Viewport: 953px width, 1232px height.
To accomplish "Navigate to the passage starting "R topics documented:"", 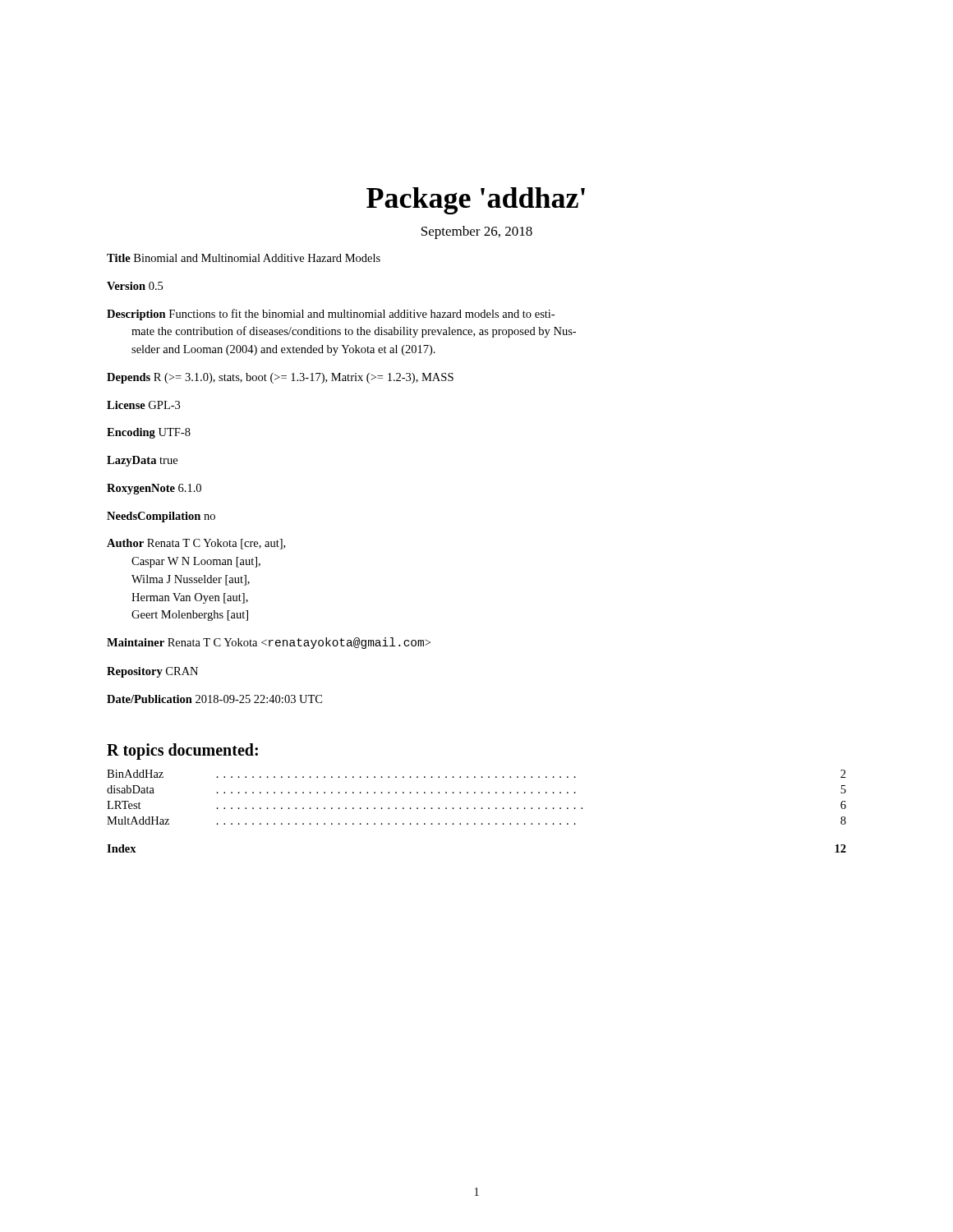I will point(183,750).
